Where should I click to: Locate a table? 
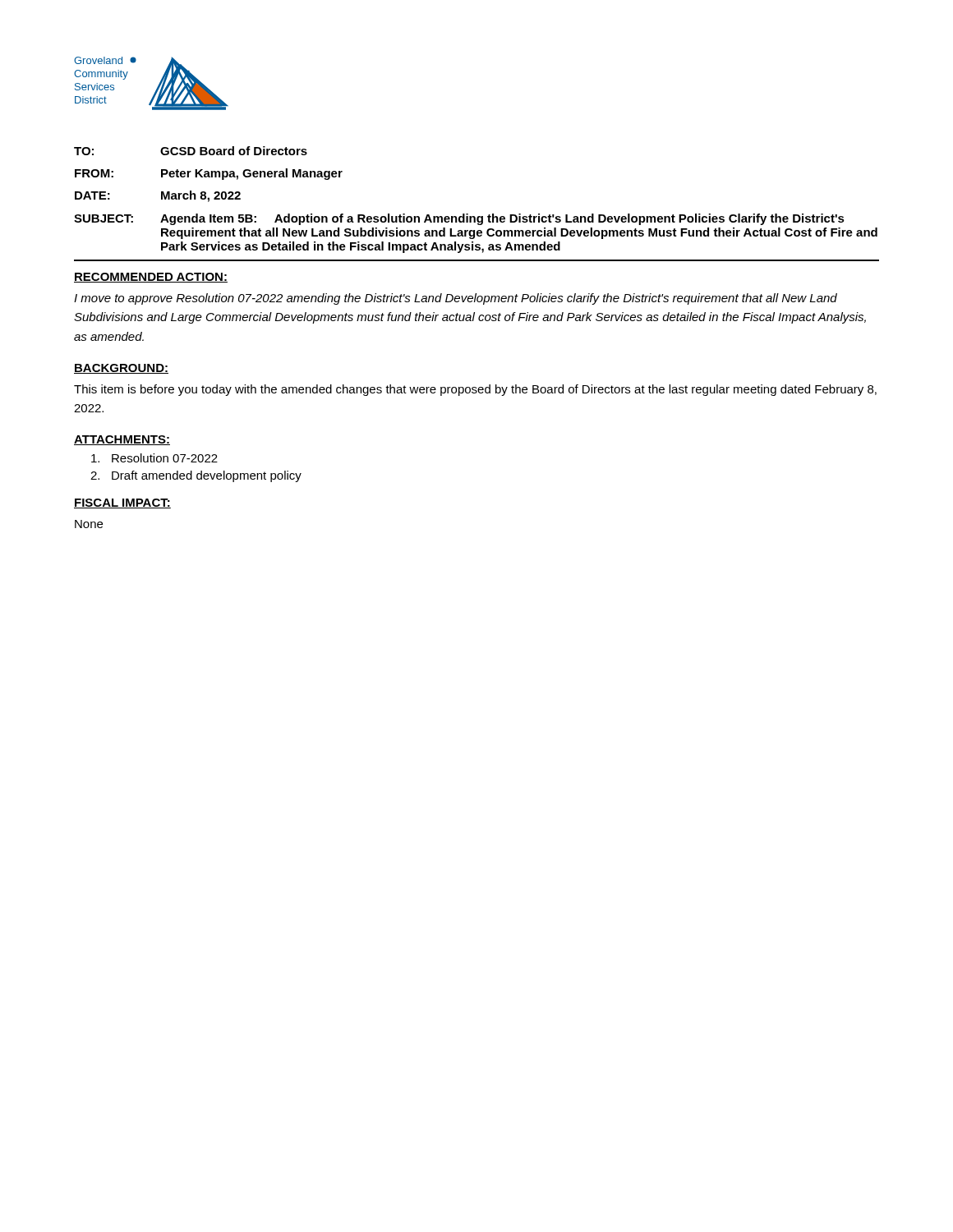coord(476,200)
